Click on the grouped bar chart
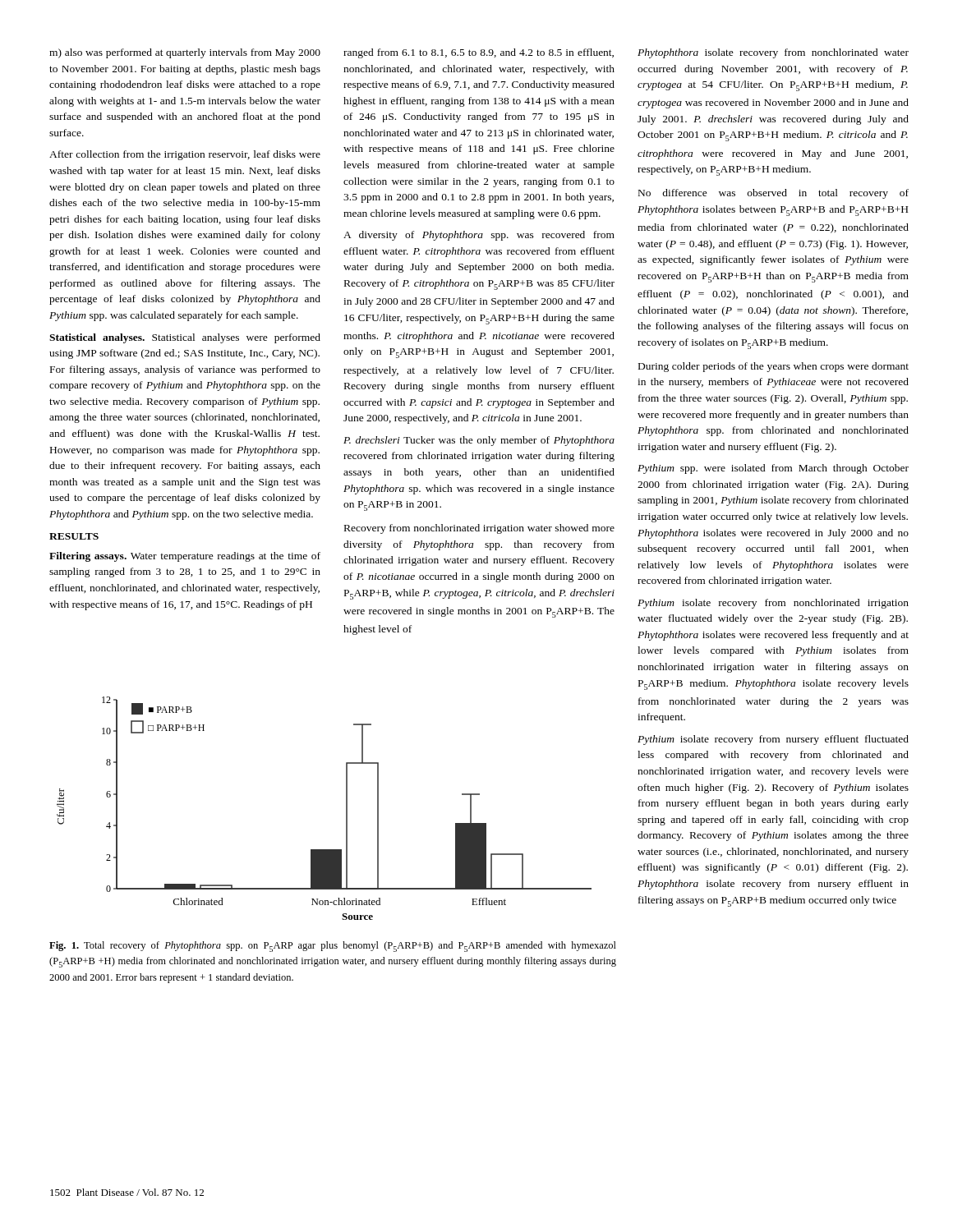 pos(337,808)
